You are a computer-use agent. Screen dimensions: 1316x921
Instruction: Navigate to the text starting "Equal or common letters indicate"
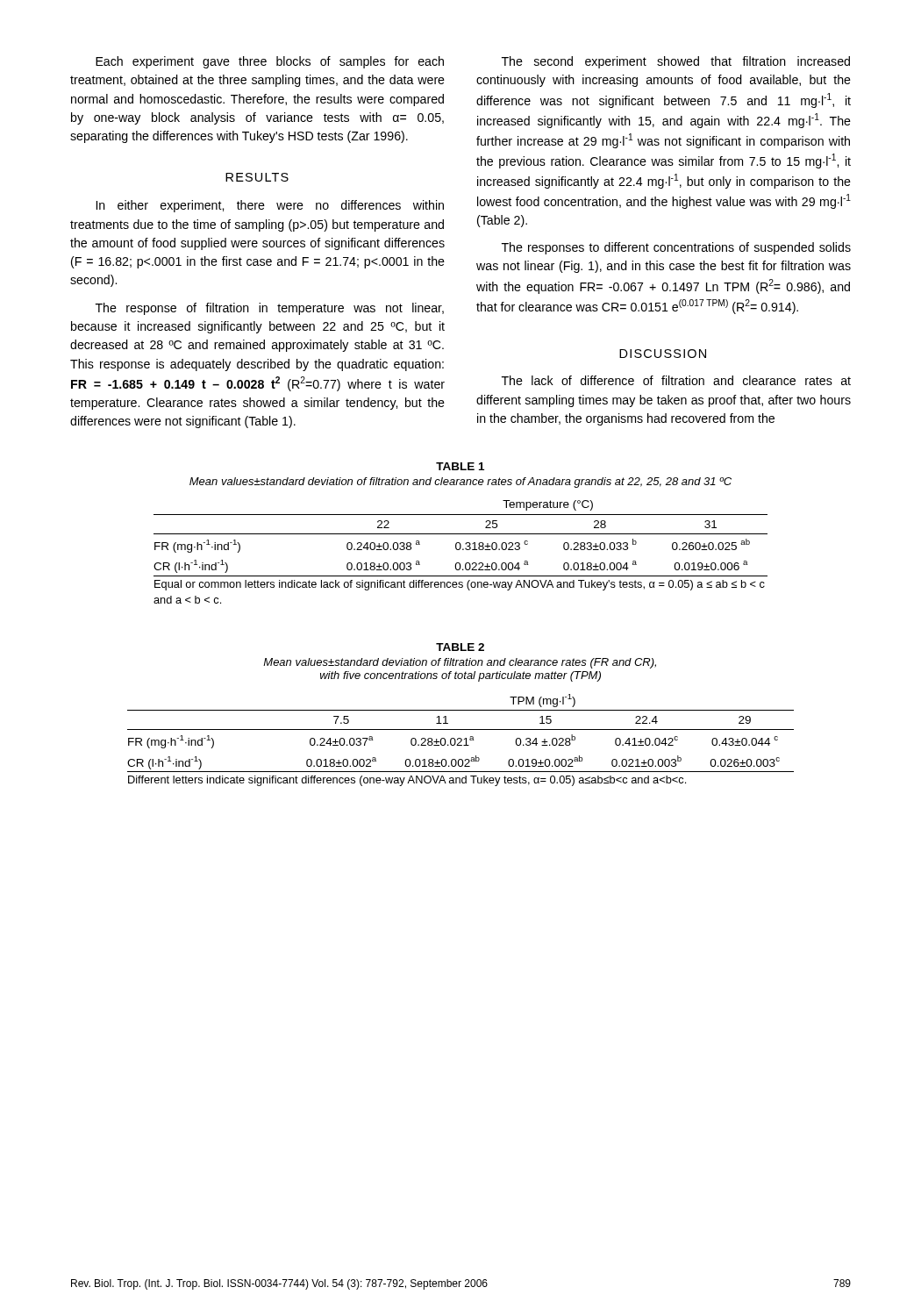tap(459, 592)
